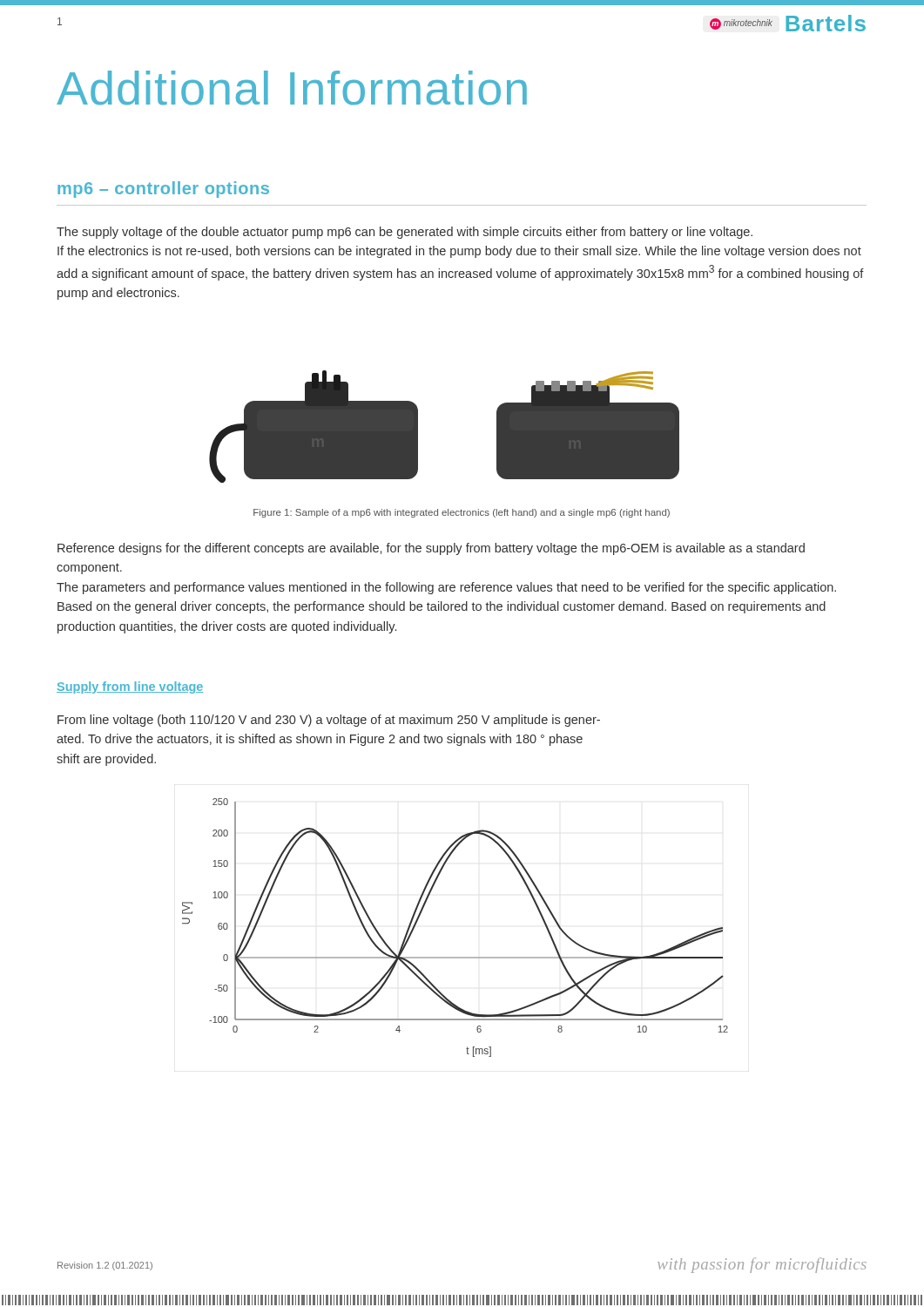Find the title
The width and height of the screenshot is (924, 1307).
pyautogui.click(x=294, y=88)
